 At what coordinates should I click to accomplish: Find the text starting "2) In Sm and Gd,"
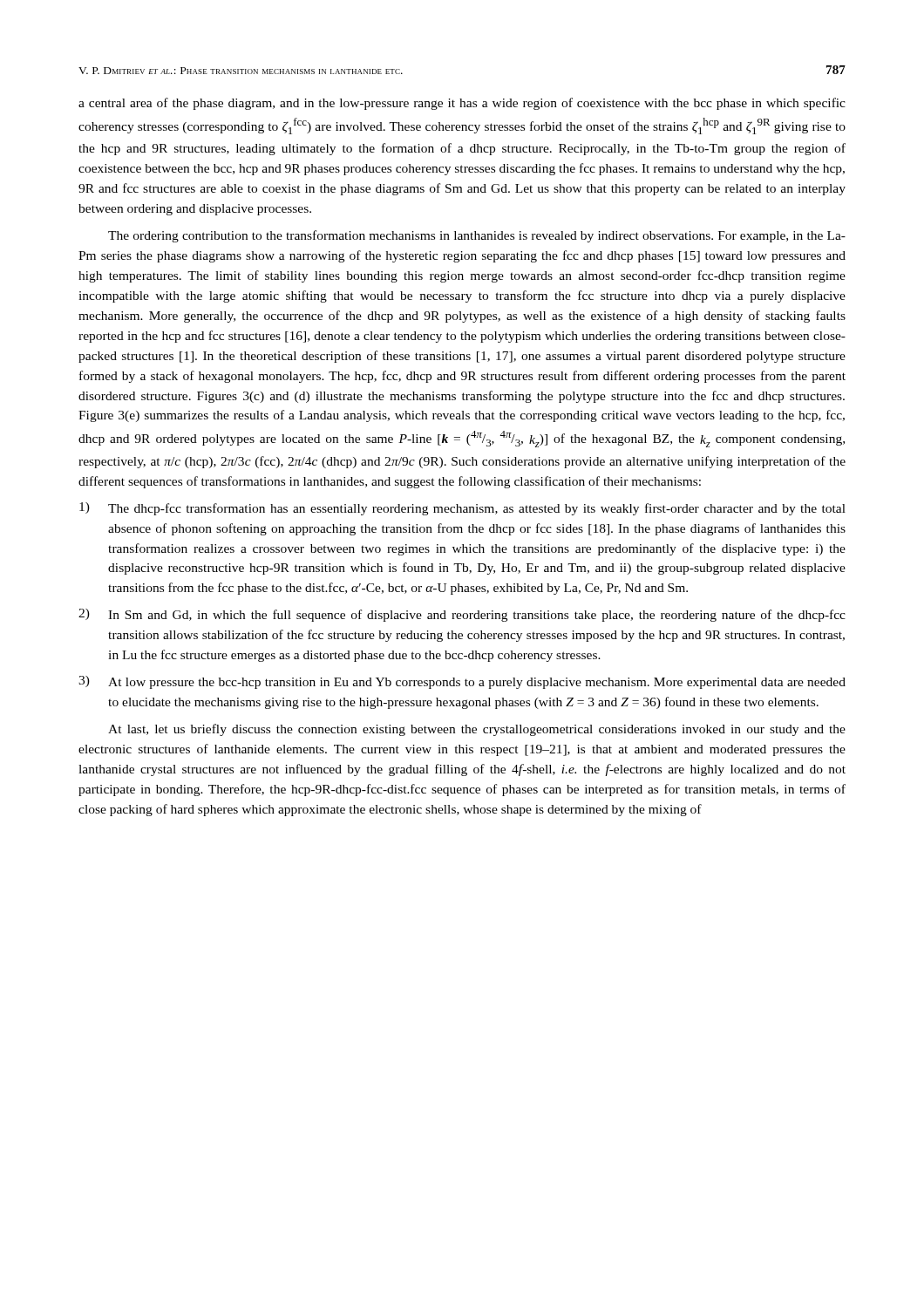[462, 635]
